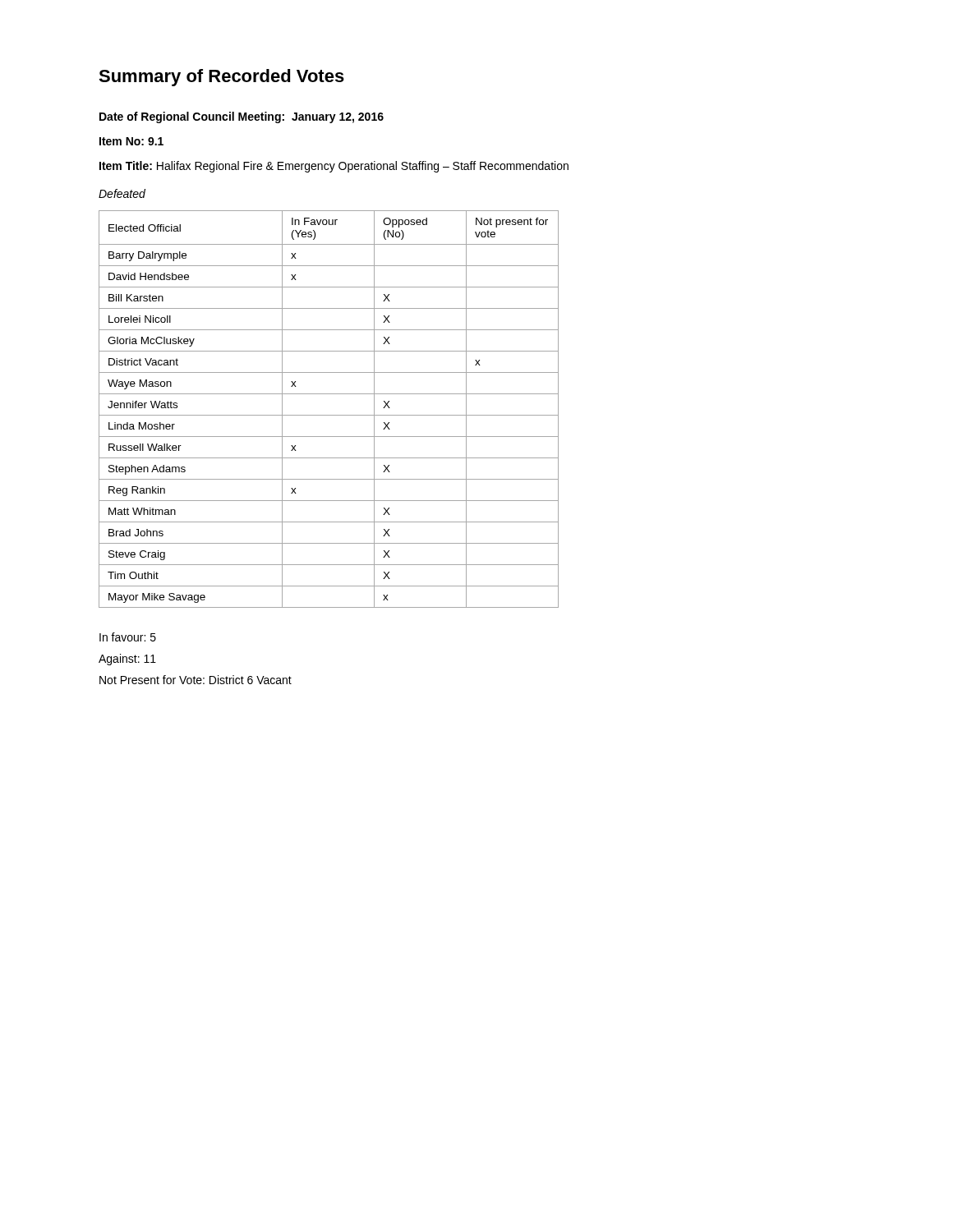This screenshot has width=953, height=1232.
Task: Locate the table with the text "Not present for vote"
Action: [476, 409]
